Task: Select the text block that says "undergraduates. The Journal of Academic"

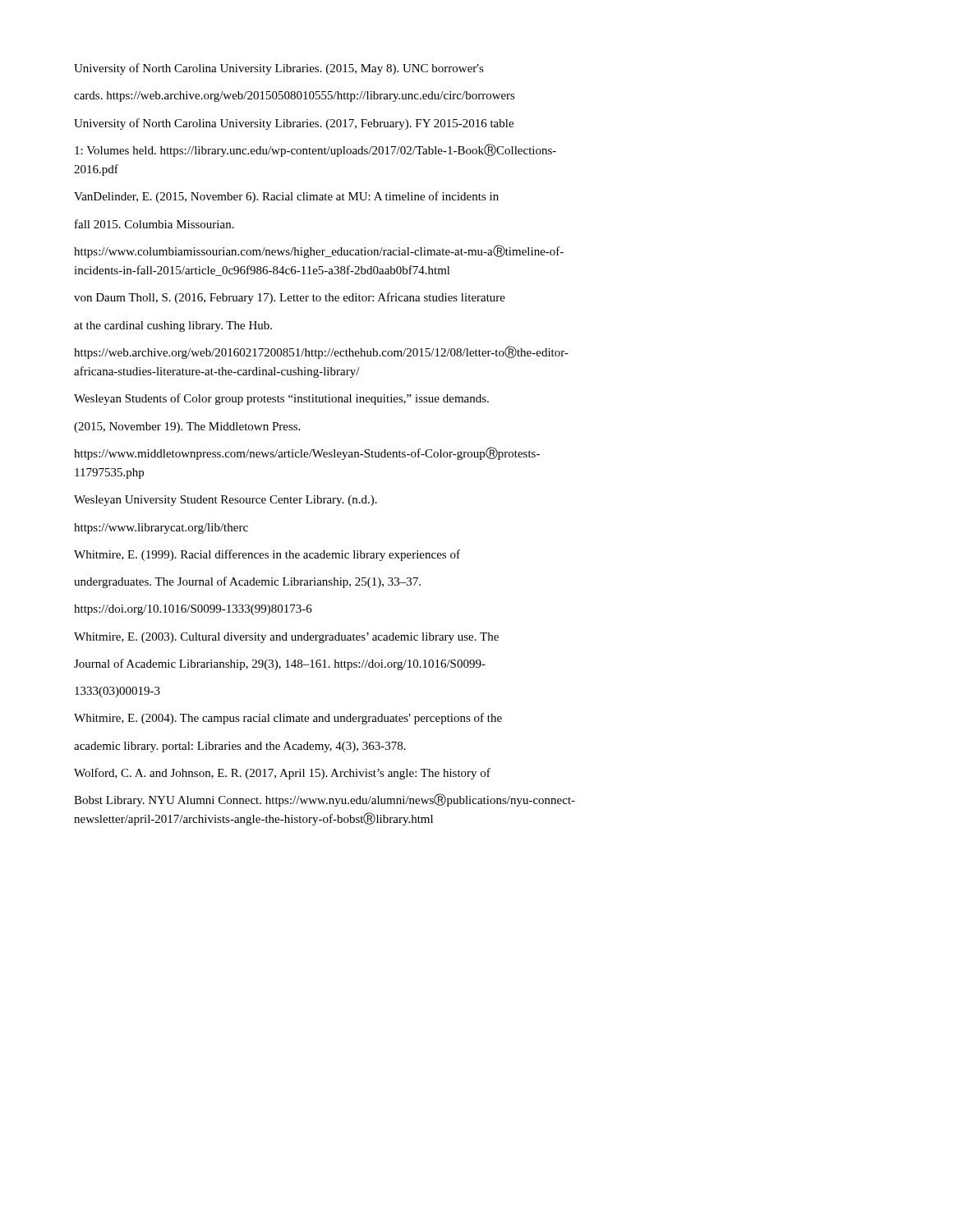Action: pos(248,582)
